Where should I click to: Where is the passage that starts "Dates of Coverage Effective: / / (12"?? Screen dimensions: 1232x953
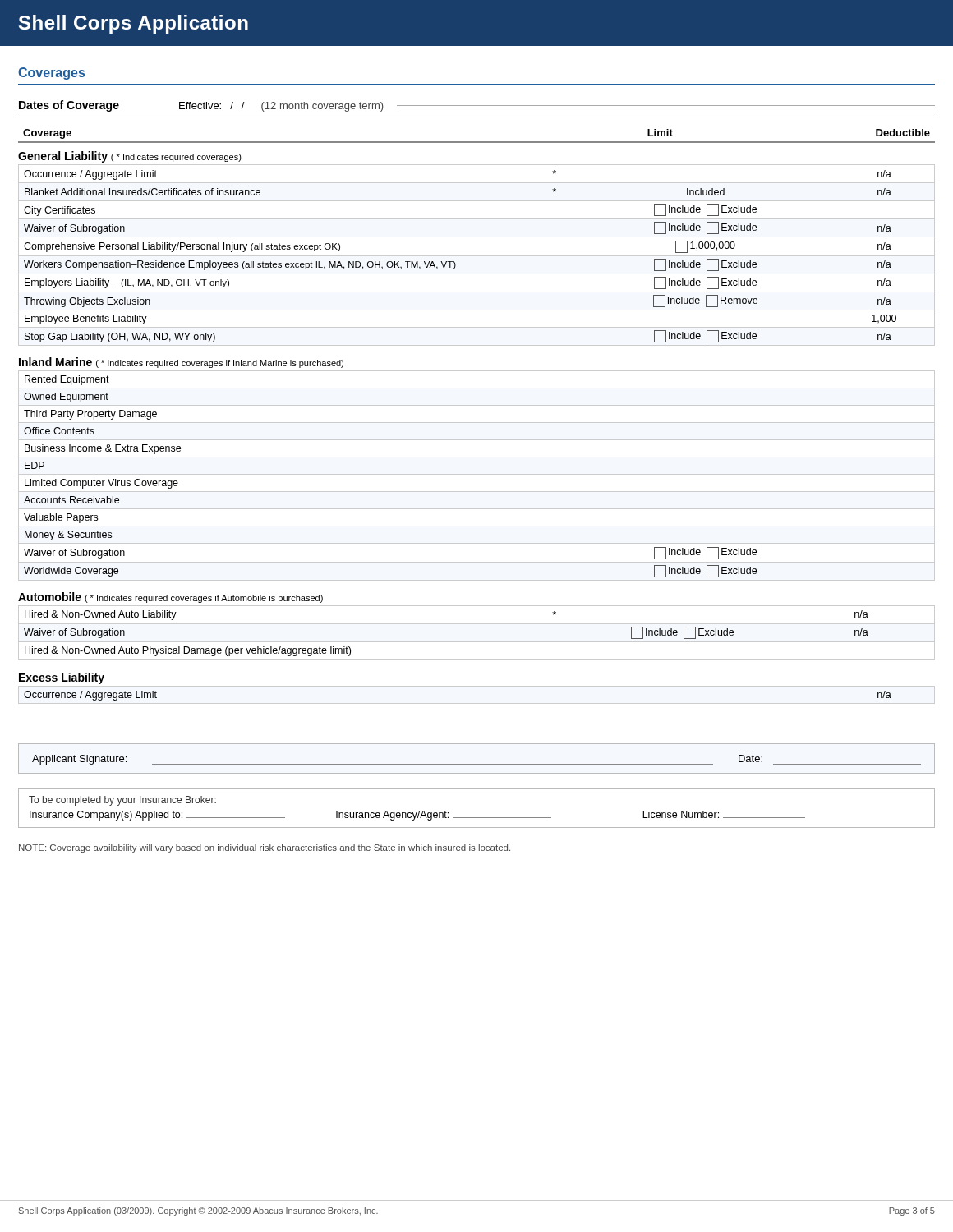[x=476, y=105]
